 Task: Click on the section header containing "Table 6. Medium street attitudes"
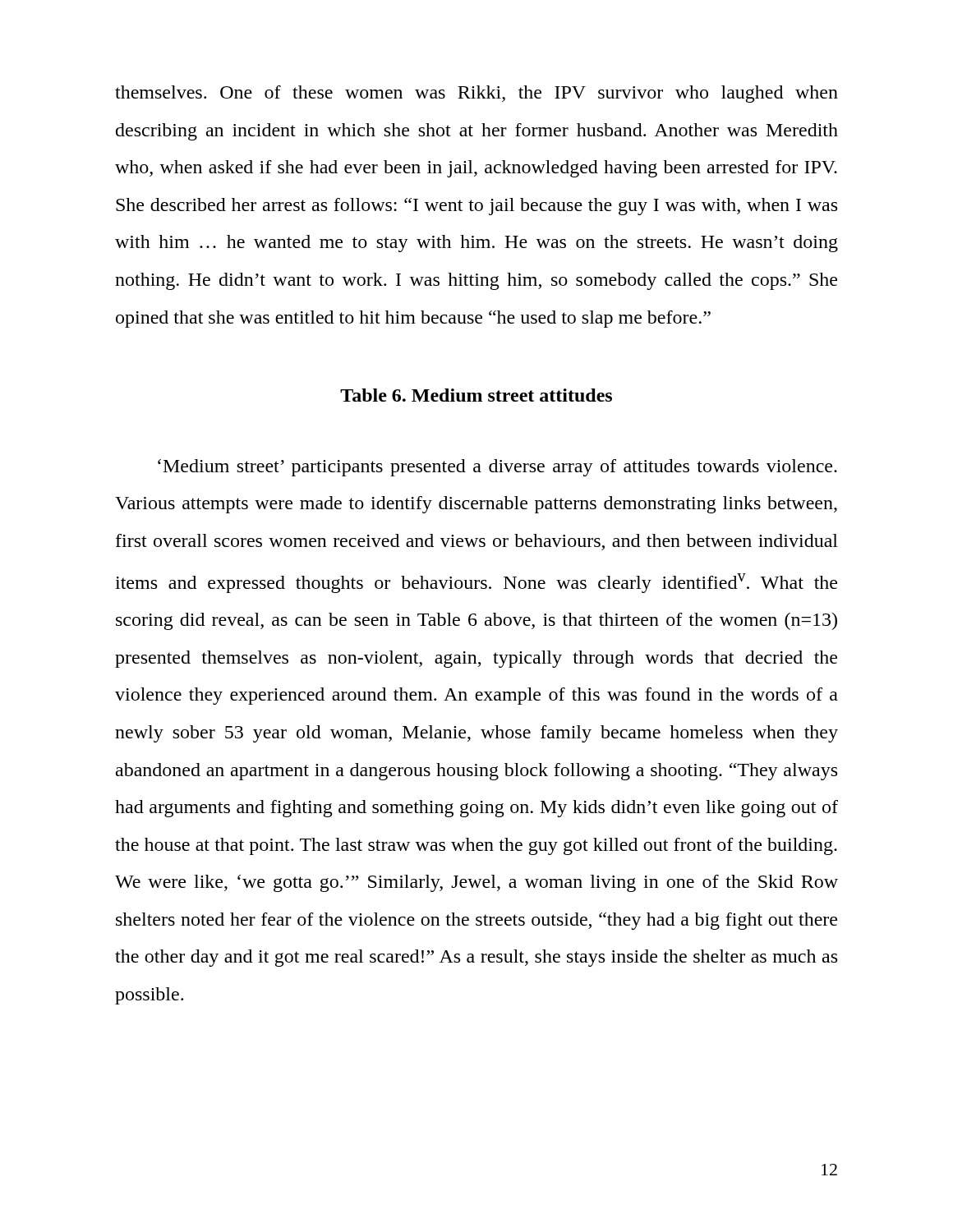click(x=476, y=395)
